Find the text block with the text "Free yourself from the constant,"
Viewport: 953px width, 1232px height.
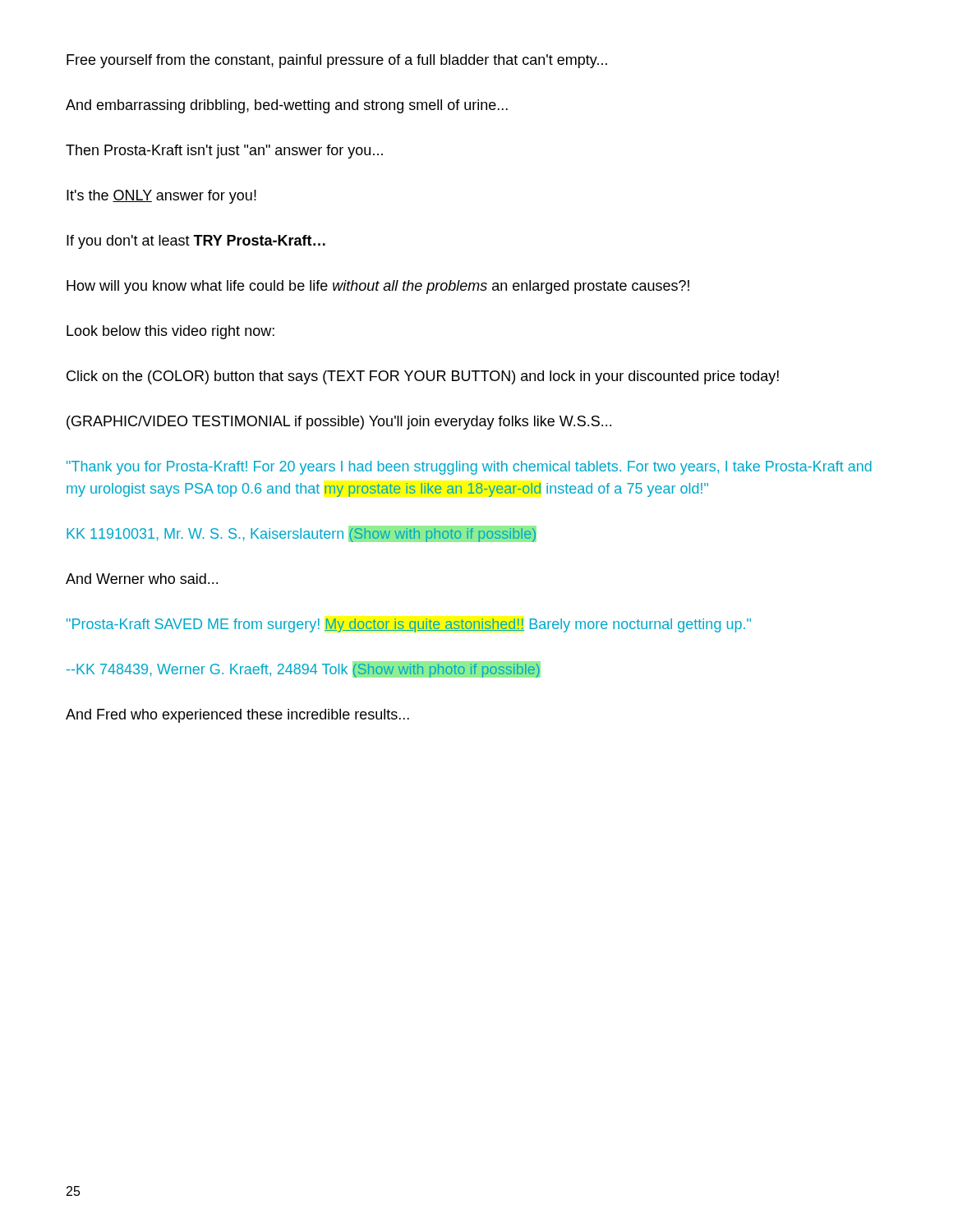337,60
